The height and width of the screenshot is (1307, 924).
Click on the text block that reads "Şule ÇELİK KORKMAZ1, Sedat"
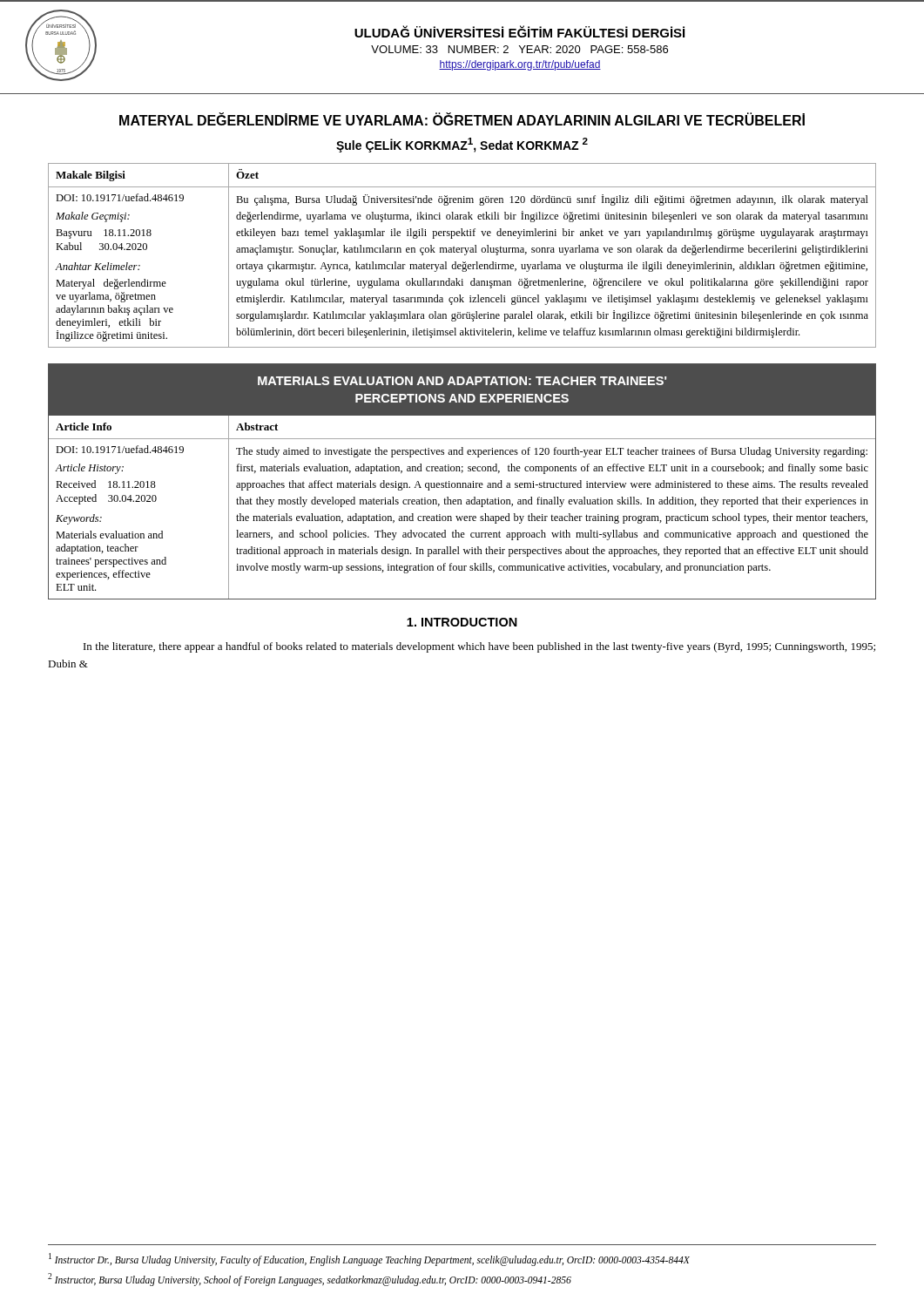462,144
